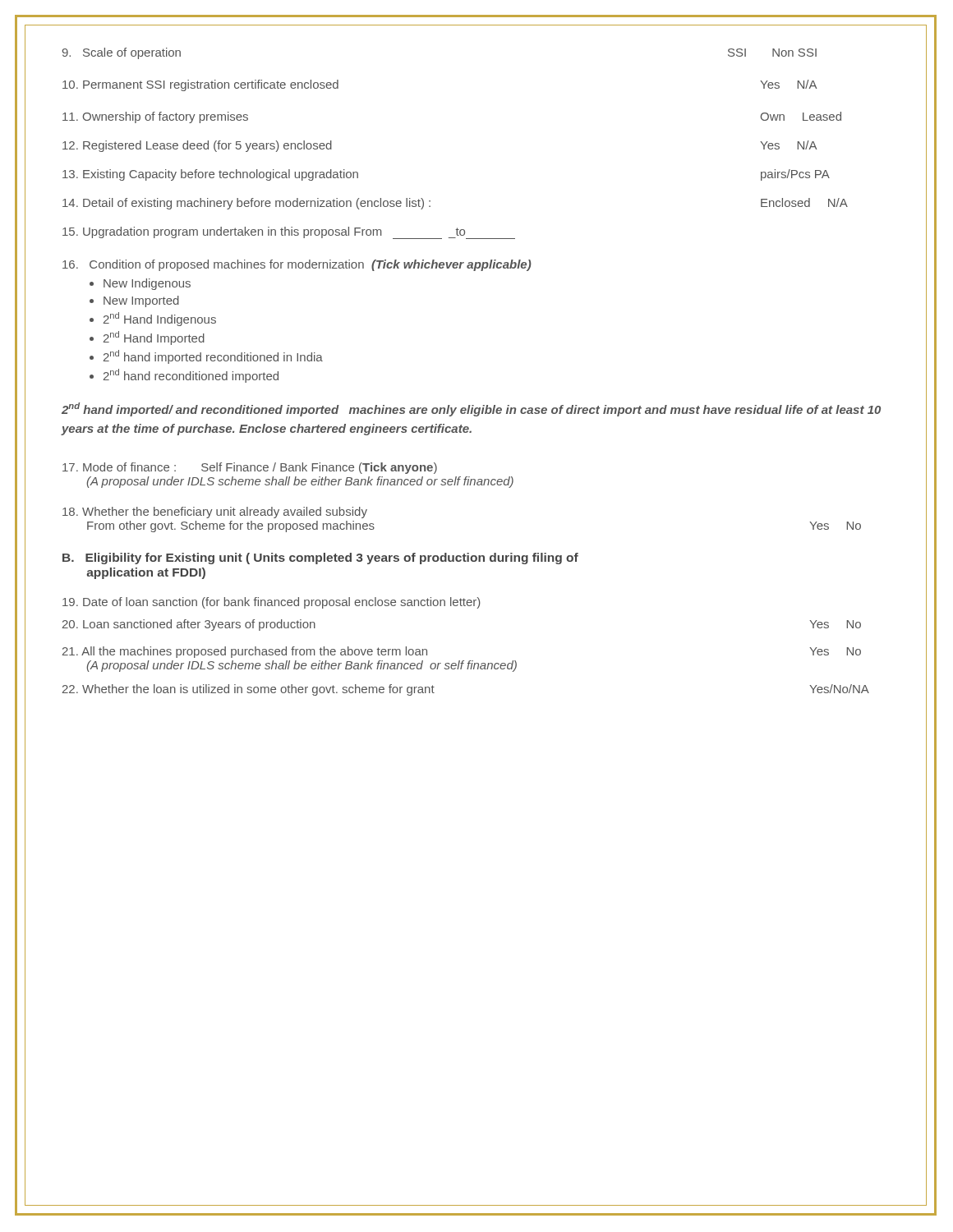Locate the list item that says "21. All the machines"
953x1232 pixels.
click(476, 657)
